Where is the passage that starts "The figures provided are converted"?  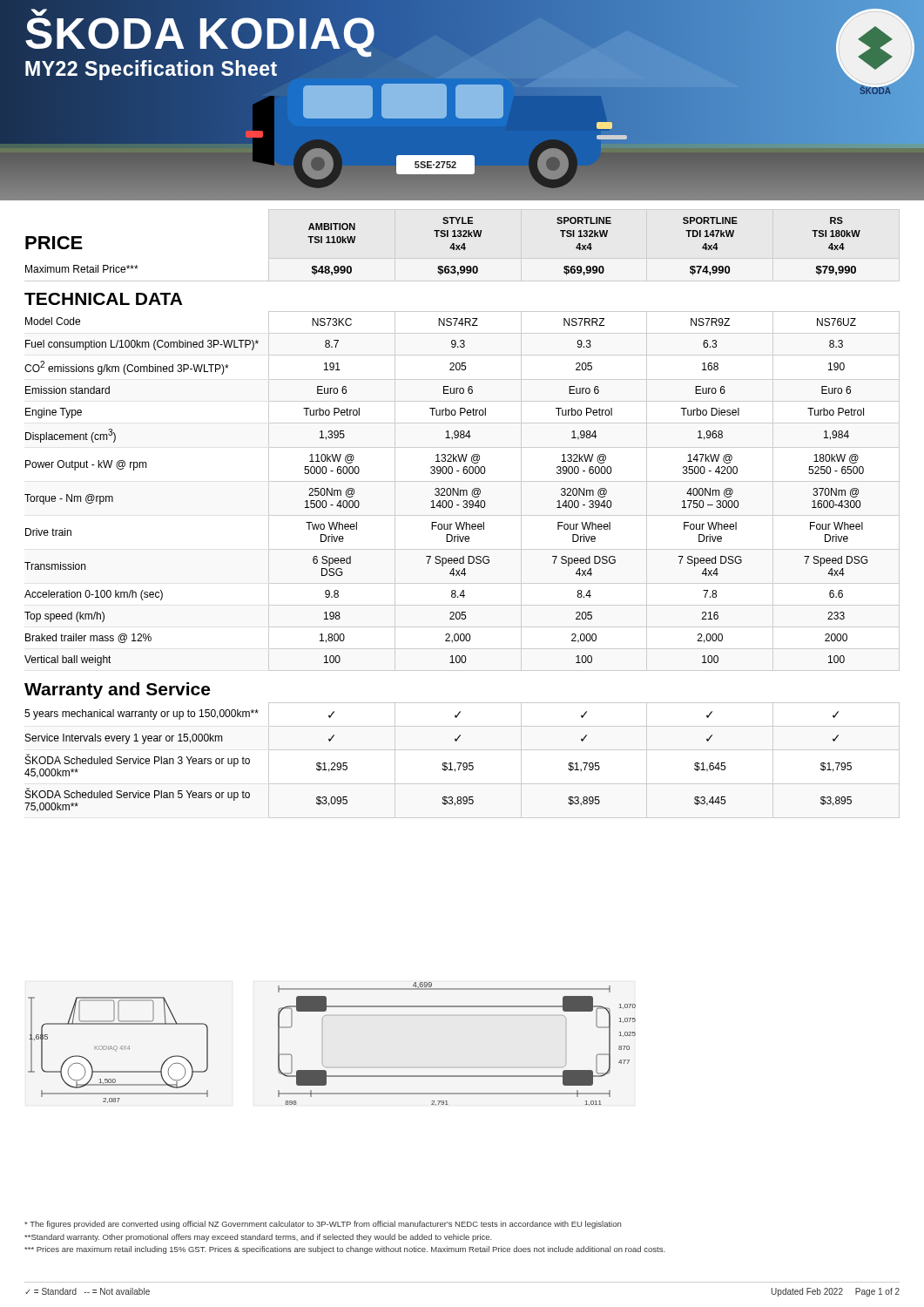point(345,1236)
